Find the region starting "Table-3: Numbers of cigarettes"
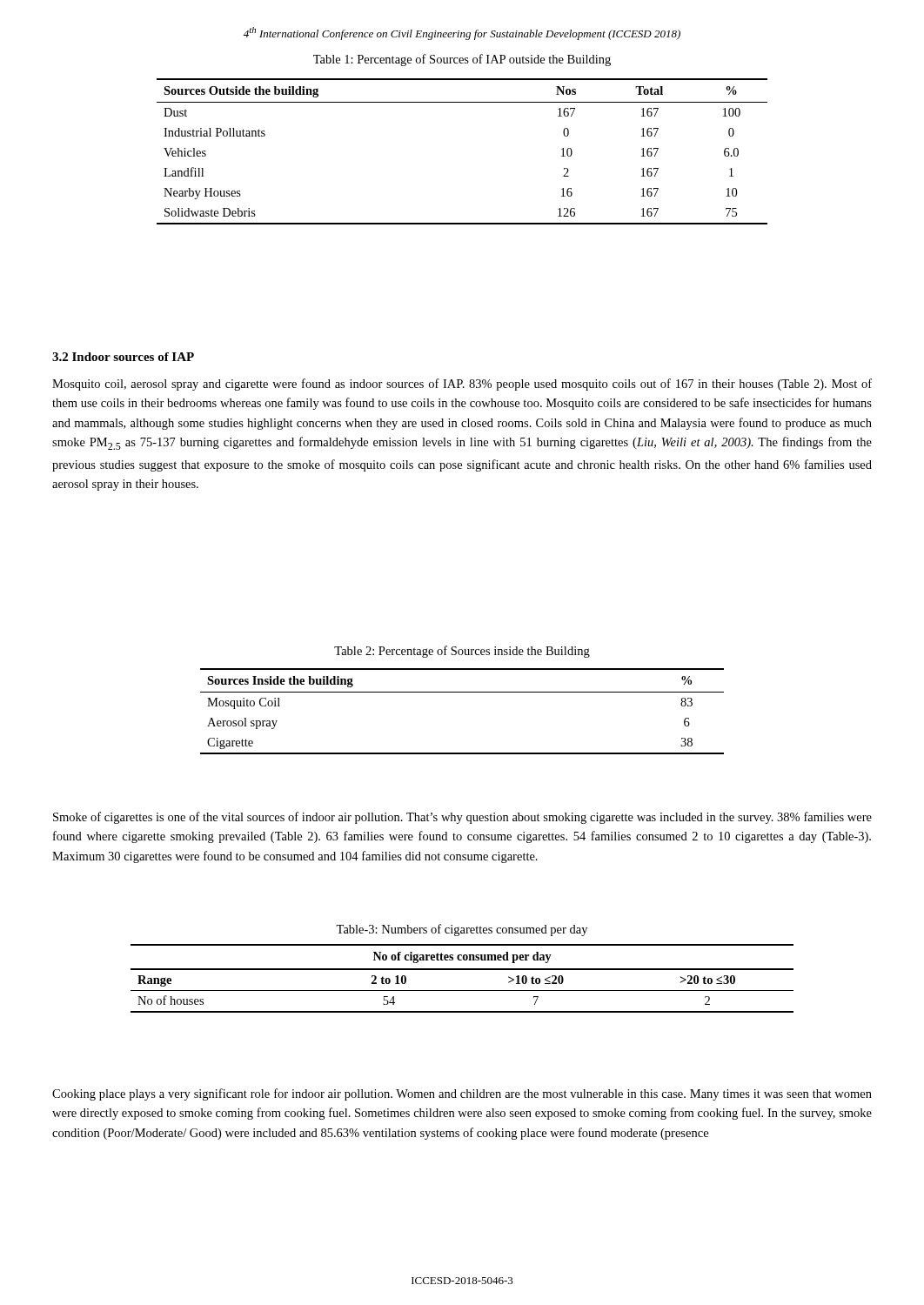The height and width of the screenshot is (1305, 924). point(462,929)
